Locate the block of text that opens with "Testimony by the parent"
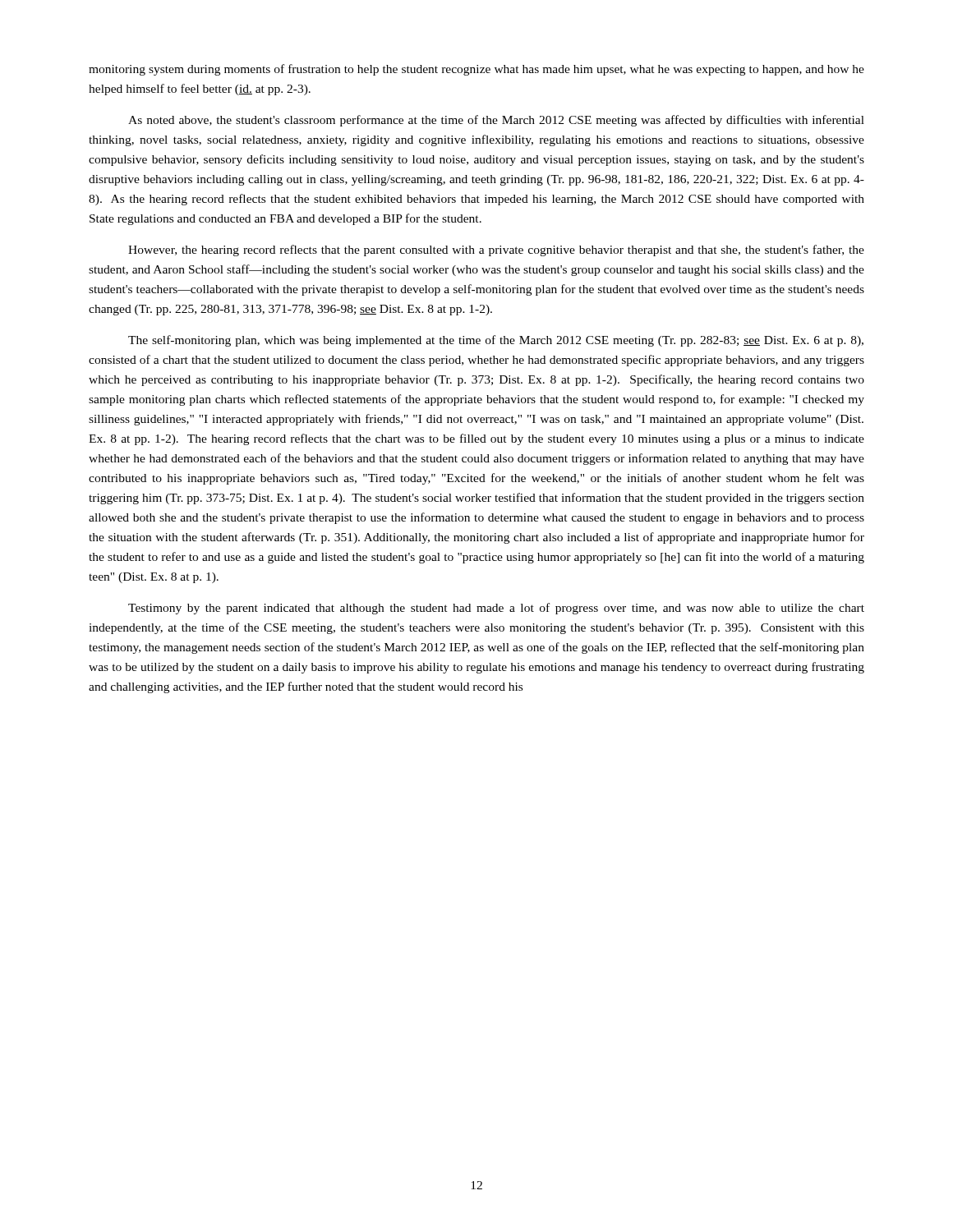 tap(476, 647)
